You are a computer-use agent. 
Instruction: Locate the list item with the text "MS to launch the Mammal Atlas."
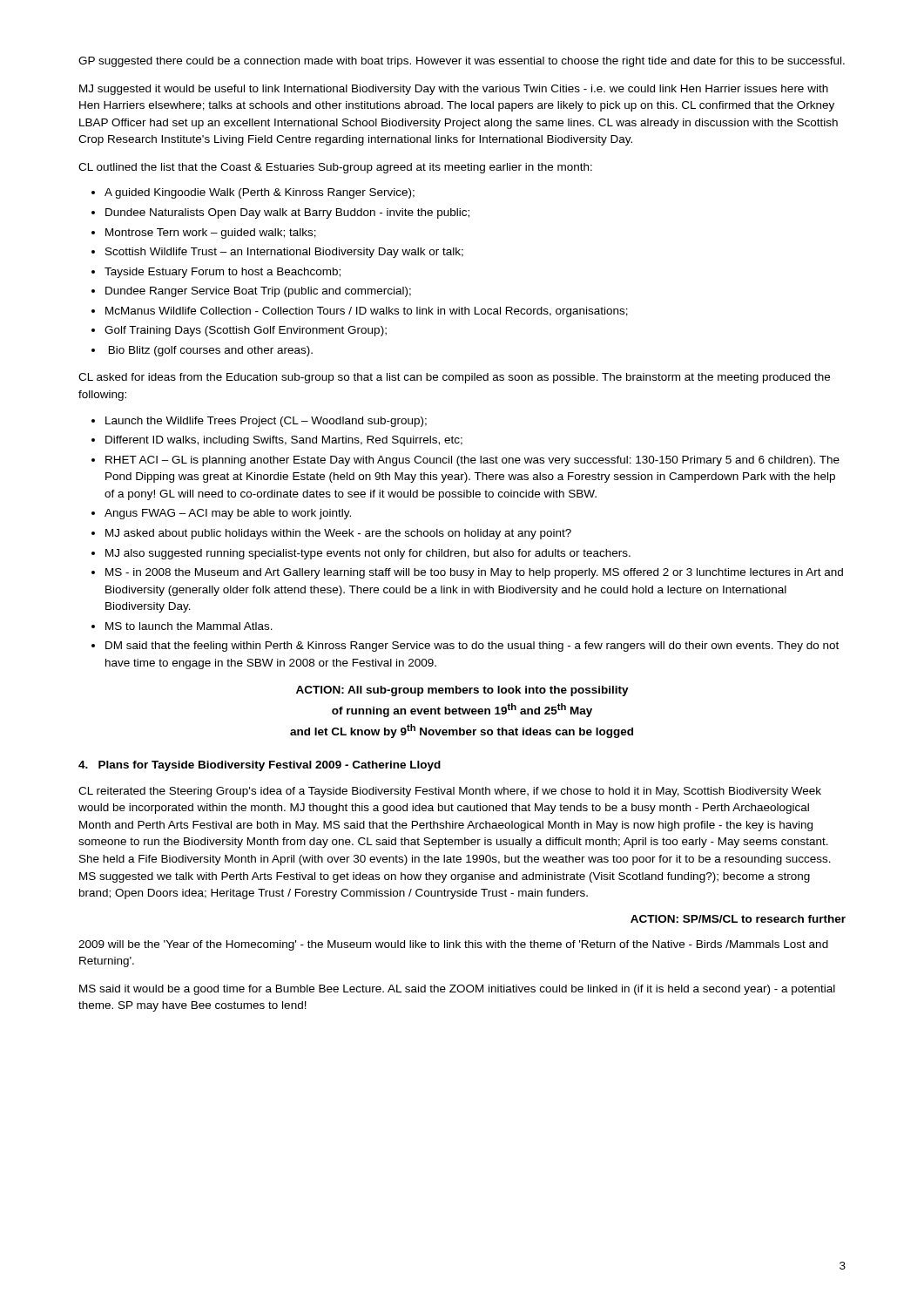point(189,626)
